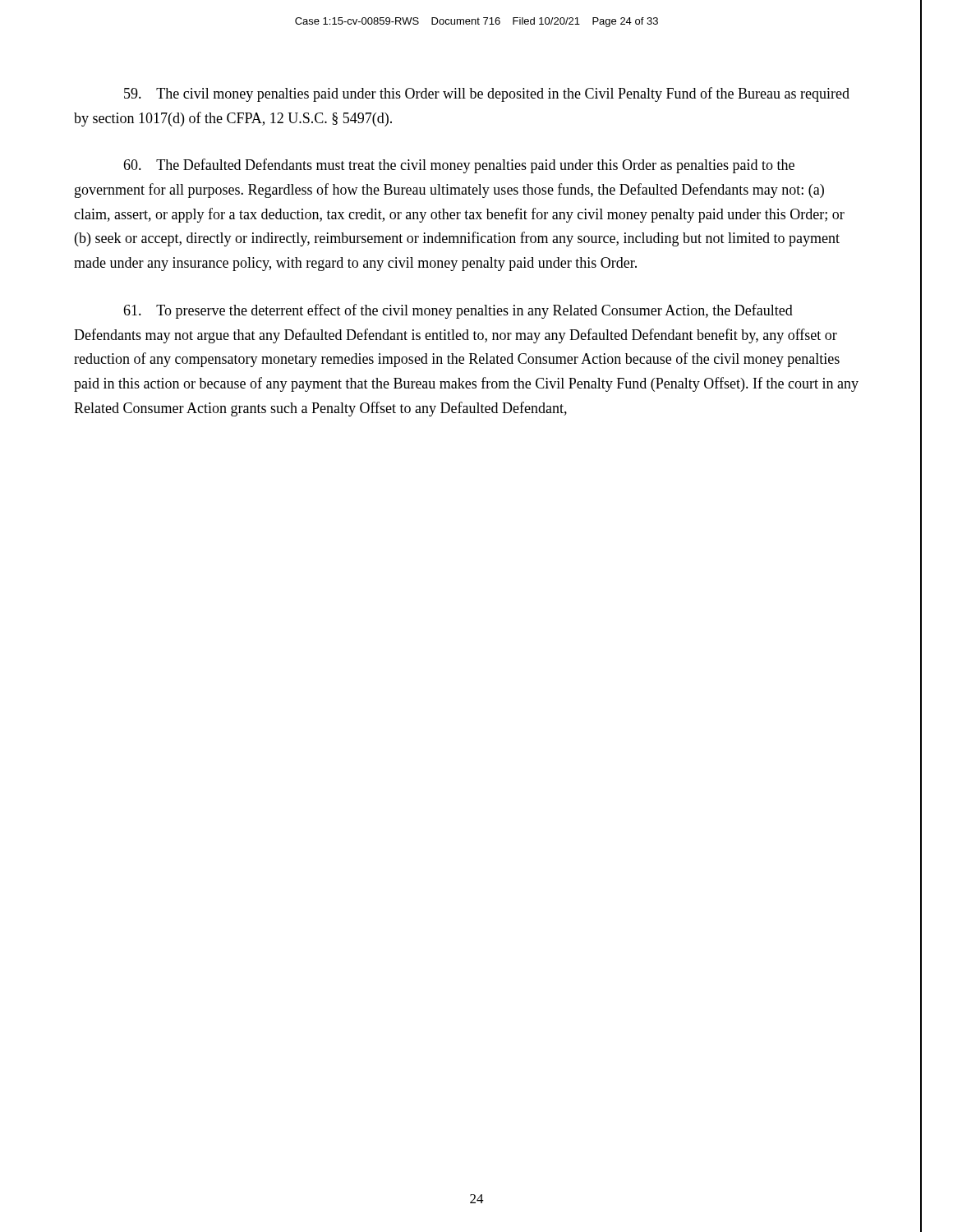
Task: Find the text block that says "The Defaulted Defendants must treat the civil money"
Action: click(459, 214)
